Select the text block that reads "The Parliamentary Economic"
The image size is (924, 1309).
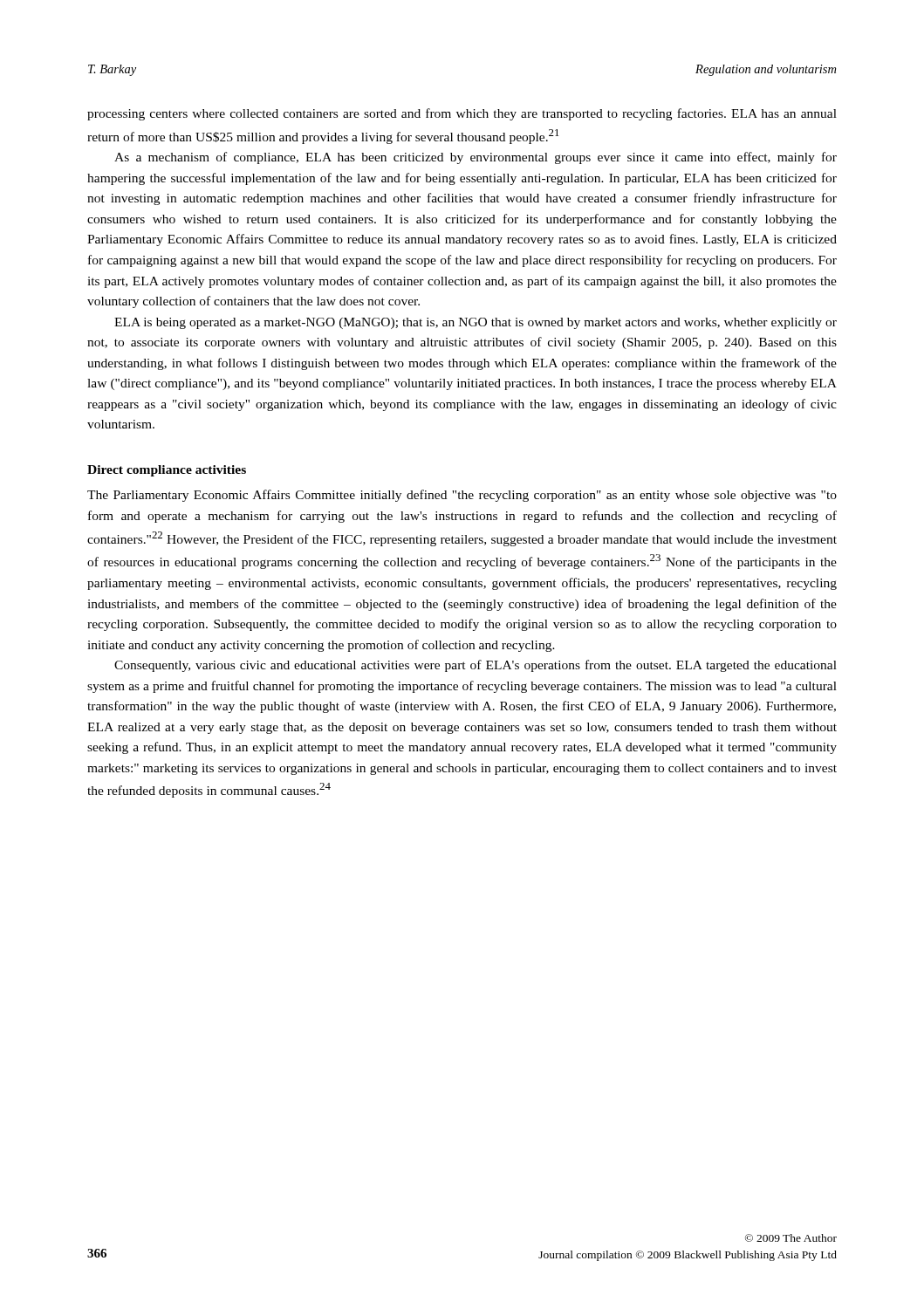(462, 570)
